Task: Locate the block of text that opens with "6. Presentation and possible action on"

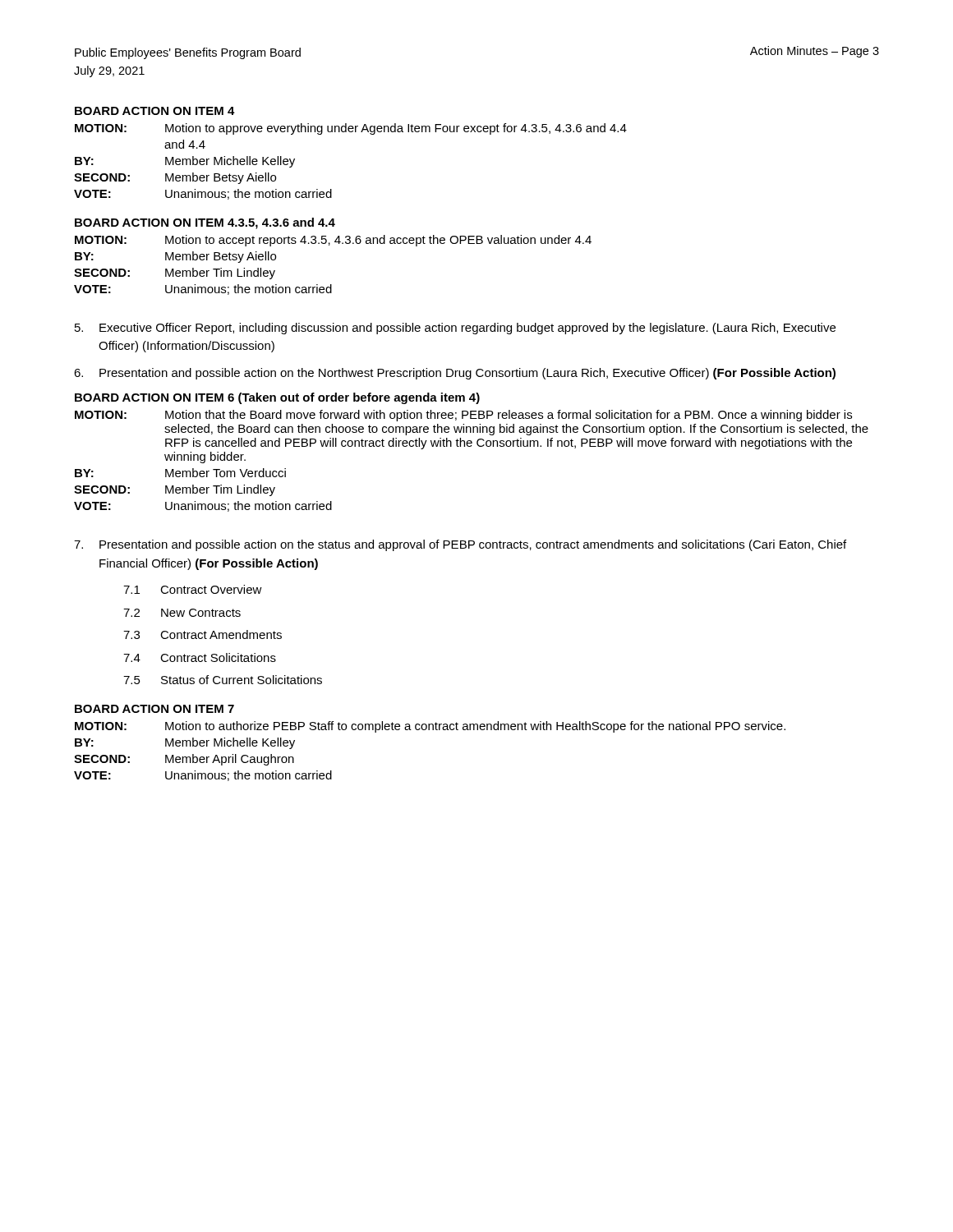Action: coord(476,373)
